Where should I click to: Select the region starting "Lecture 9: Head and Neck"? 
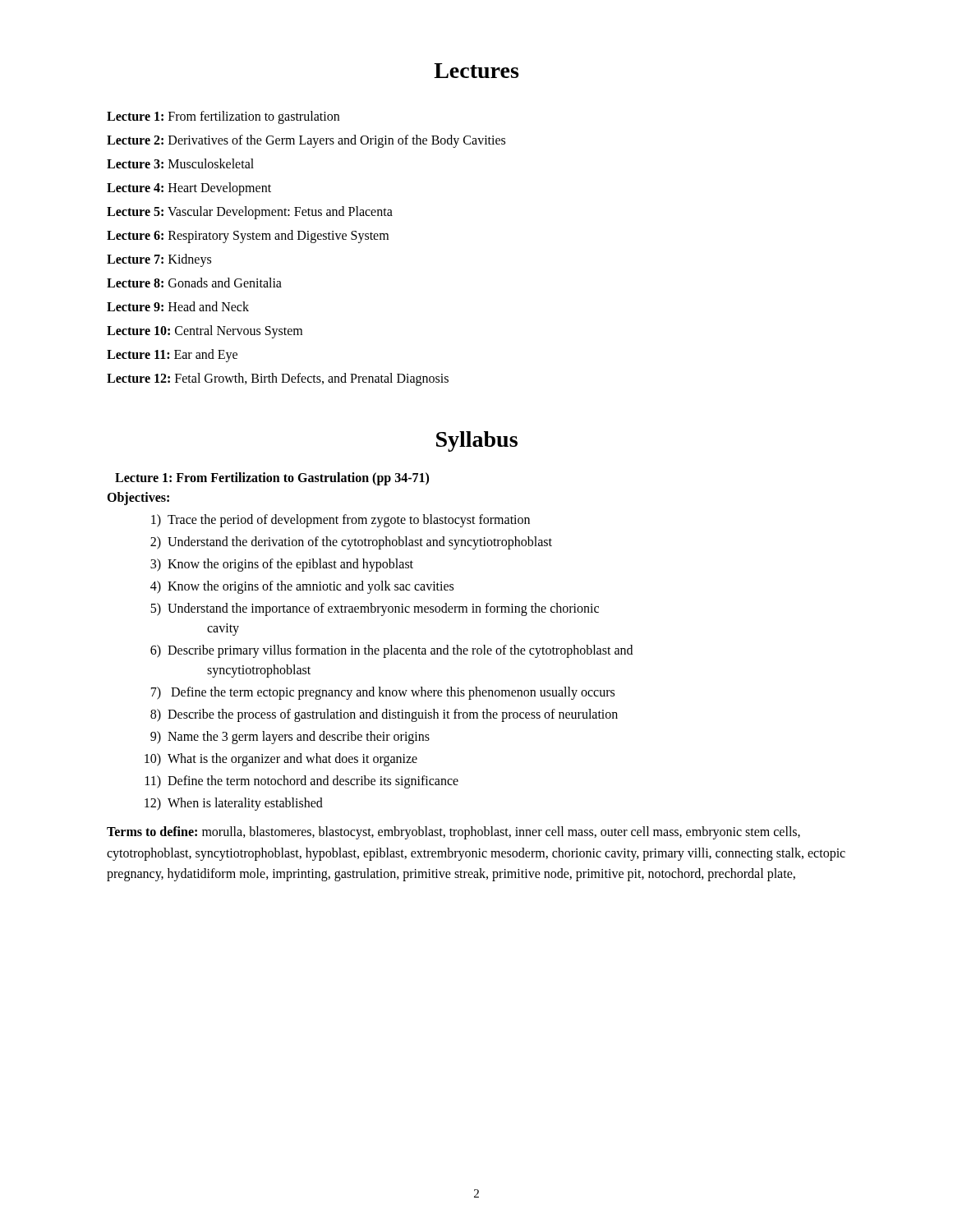pos(178,307)
